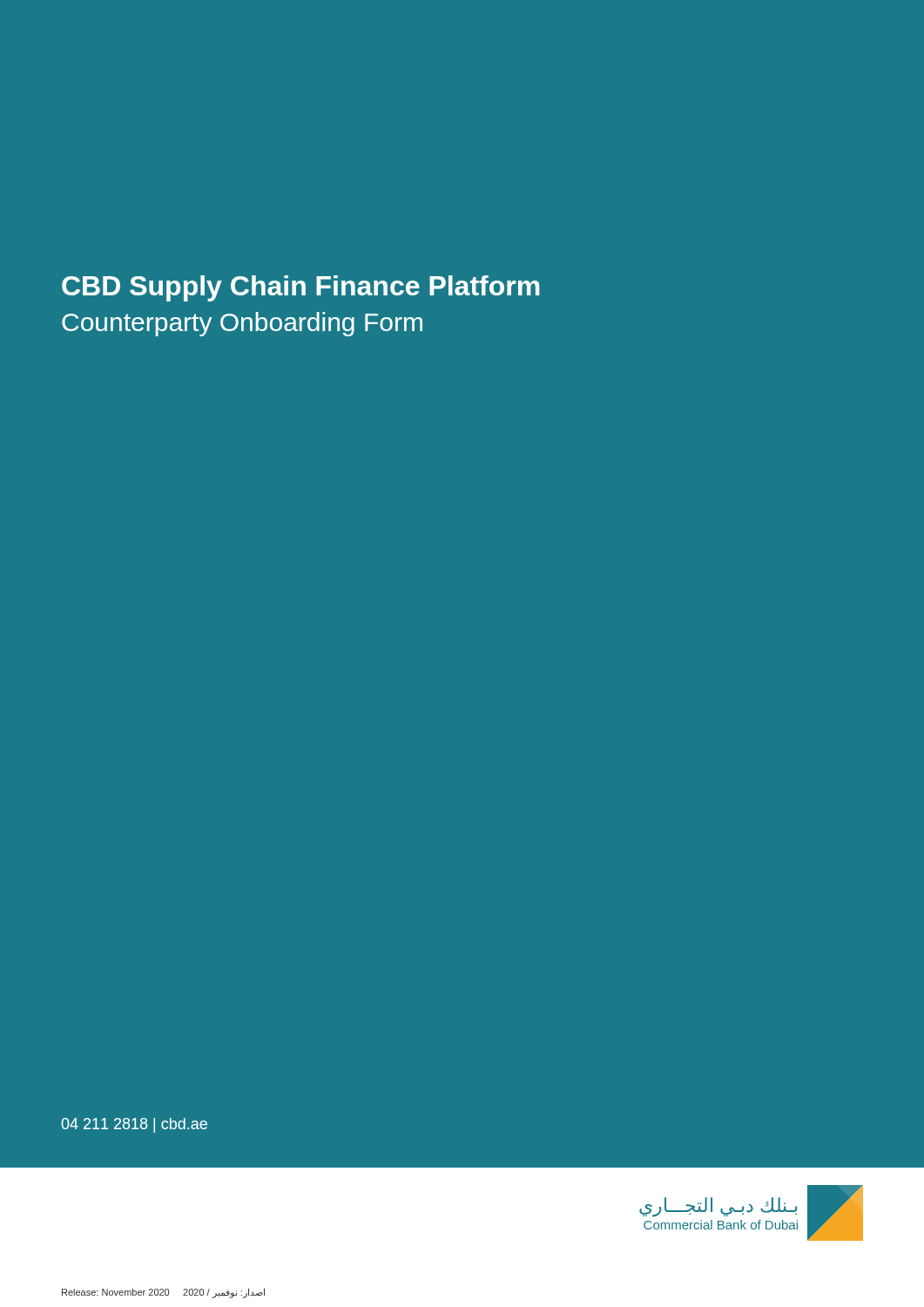Click on the text with the text "04 211 2818 | cbd.ae"

click(x=134, y=1124)
